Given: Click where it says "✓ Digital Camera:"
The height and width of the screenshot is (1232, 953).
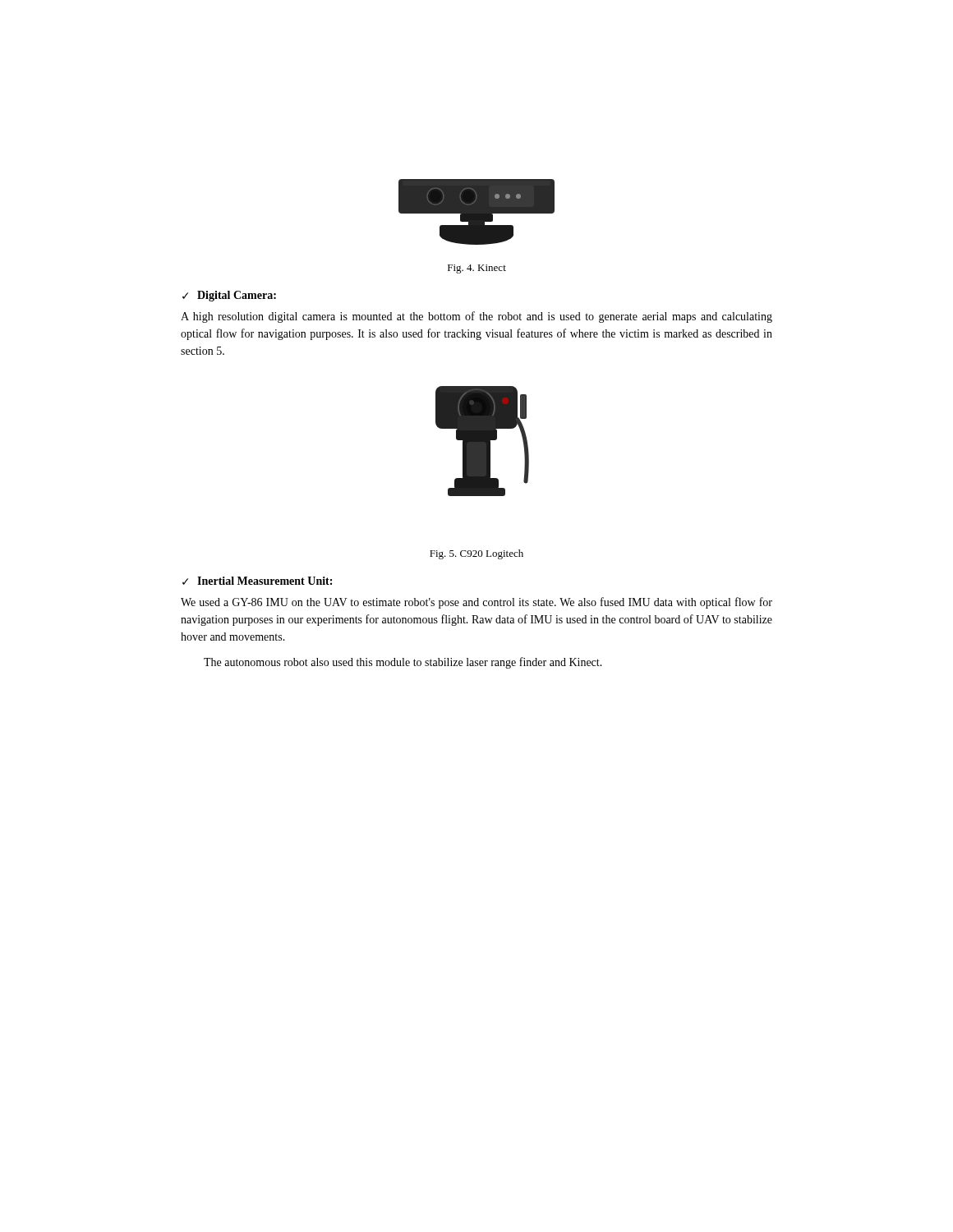Looking at the screenshot, I should 229,296.
